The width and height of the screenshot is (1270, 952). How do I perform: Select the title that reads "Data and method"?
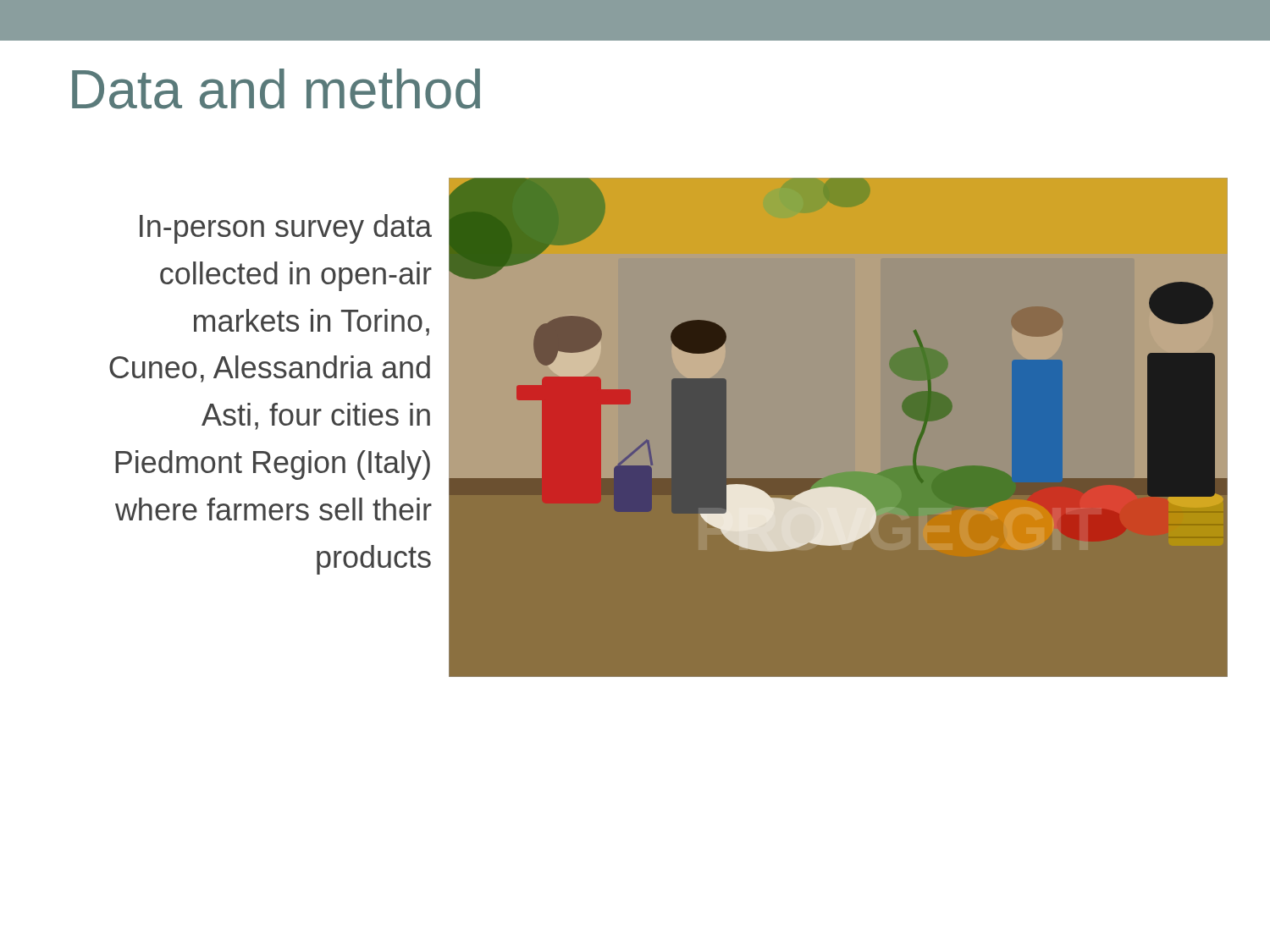(276, 90)
